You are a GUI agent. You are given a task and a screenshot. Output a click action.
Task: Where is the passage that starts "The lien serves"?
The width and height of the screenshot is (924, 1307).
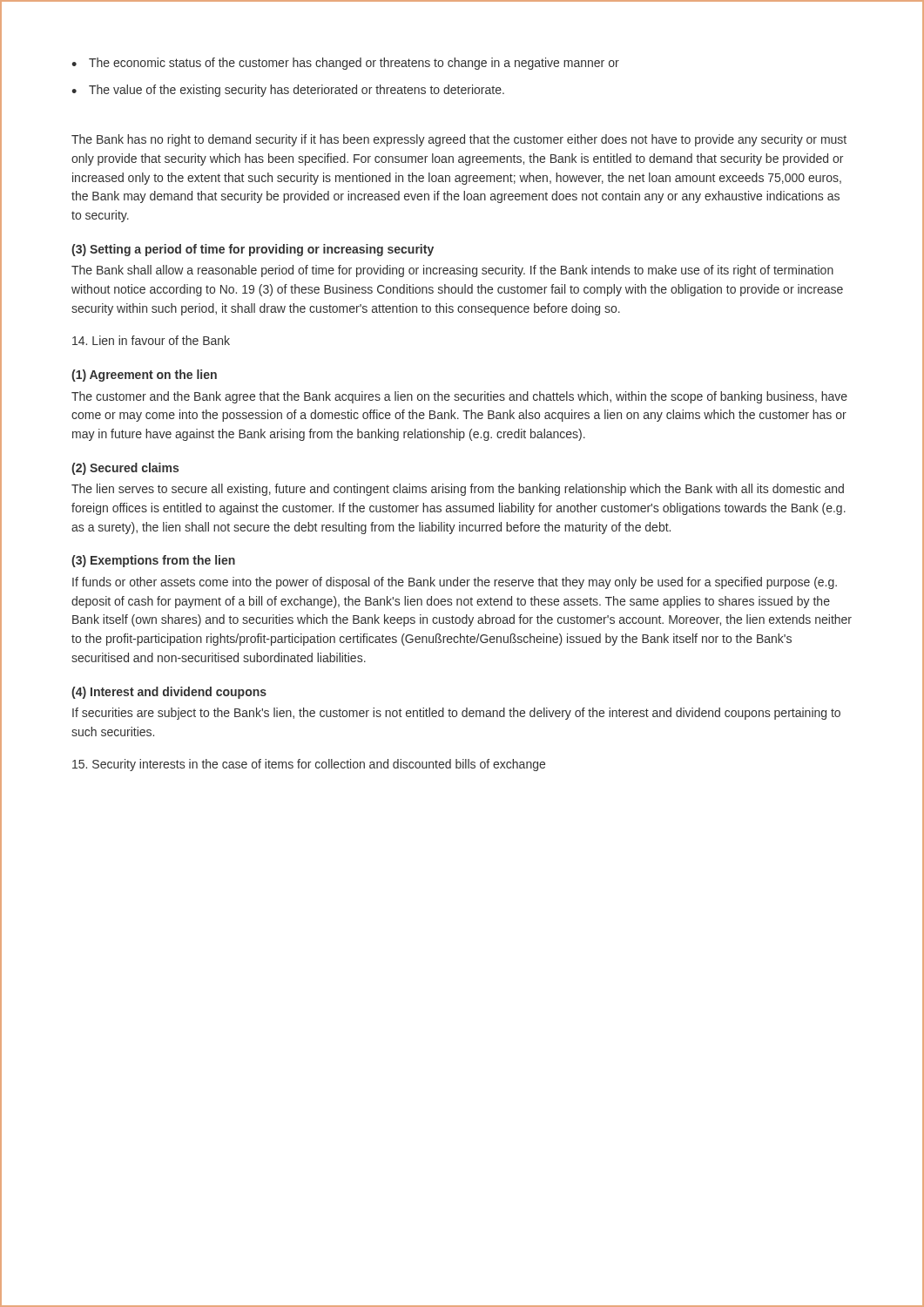459,508
